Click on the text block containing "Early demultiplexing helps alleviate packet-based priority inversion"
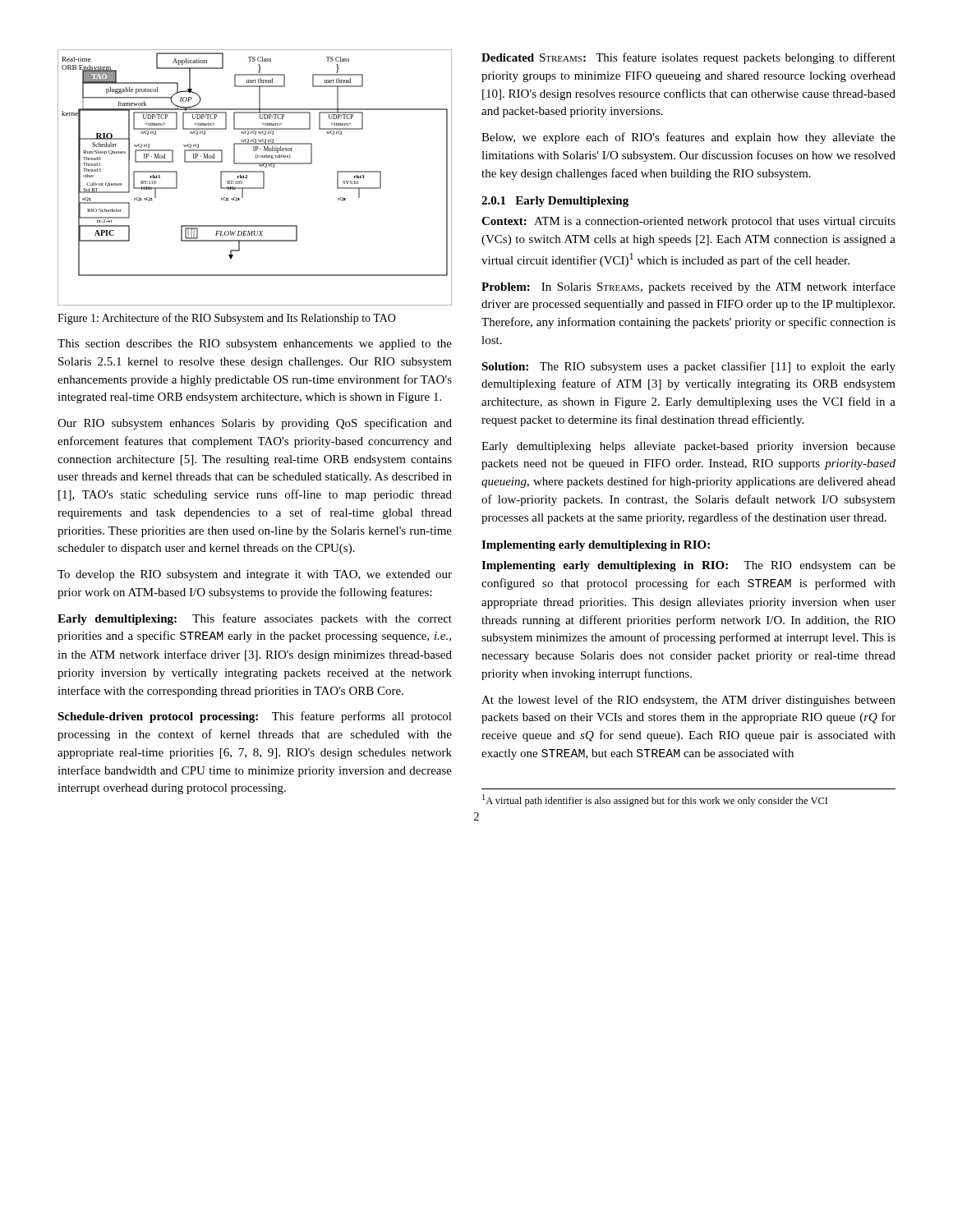The height and width of the screenshot is (1232, 953). click(688, 482)
